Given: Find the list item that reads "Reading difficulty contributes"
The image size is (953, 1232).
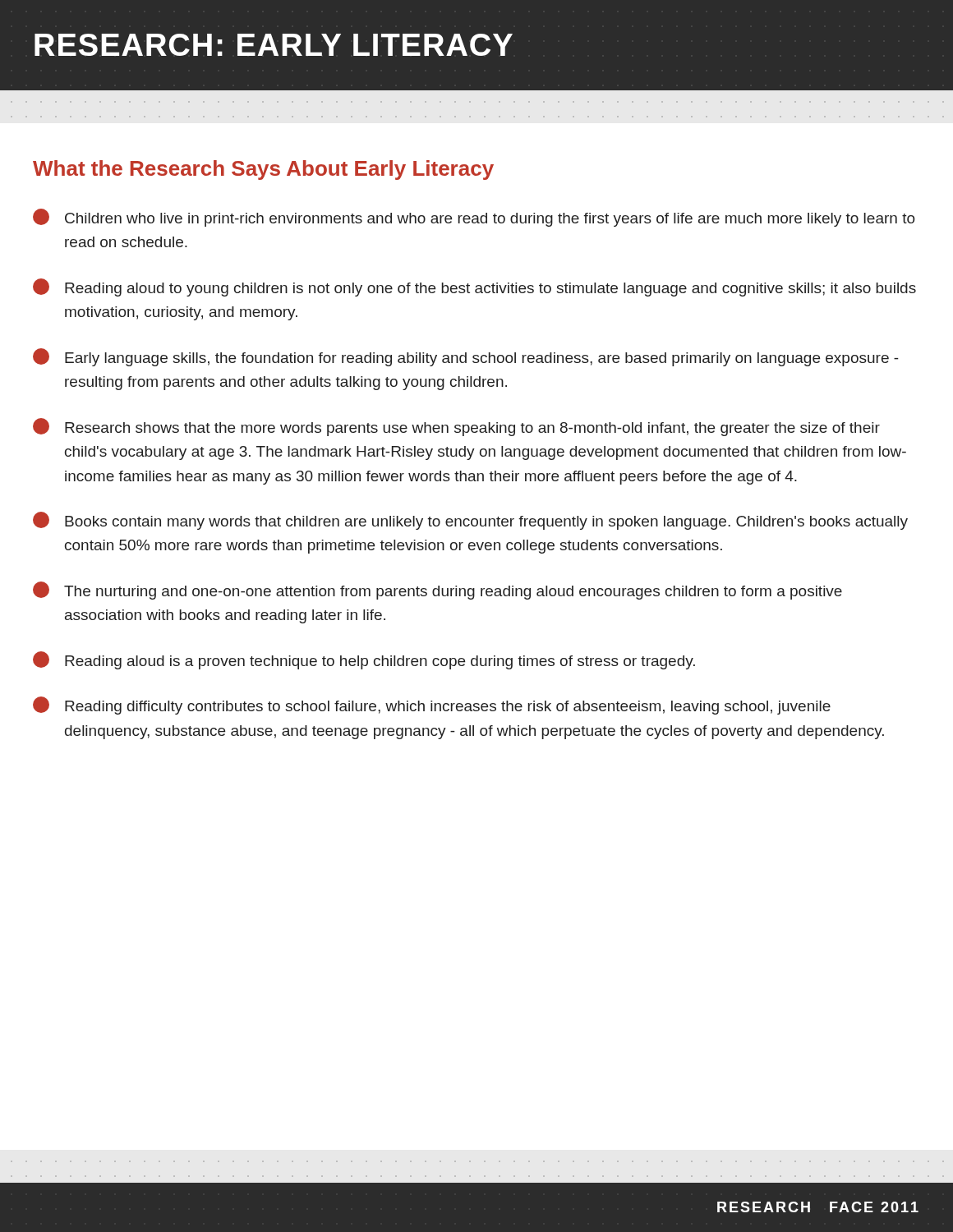Looking at the screenshot, I should 476,718.
